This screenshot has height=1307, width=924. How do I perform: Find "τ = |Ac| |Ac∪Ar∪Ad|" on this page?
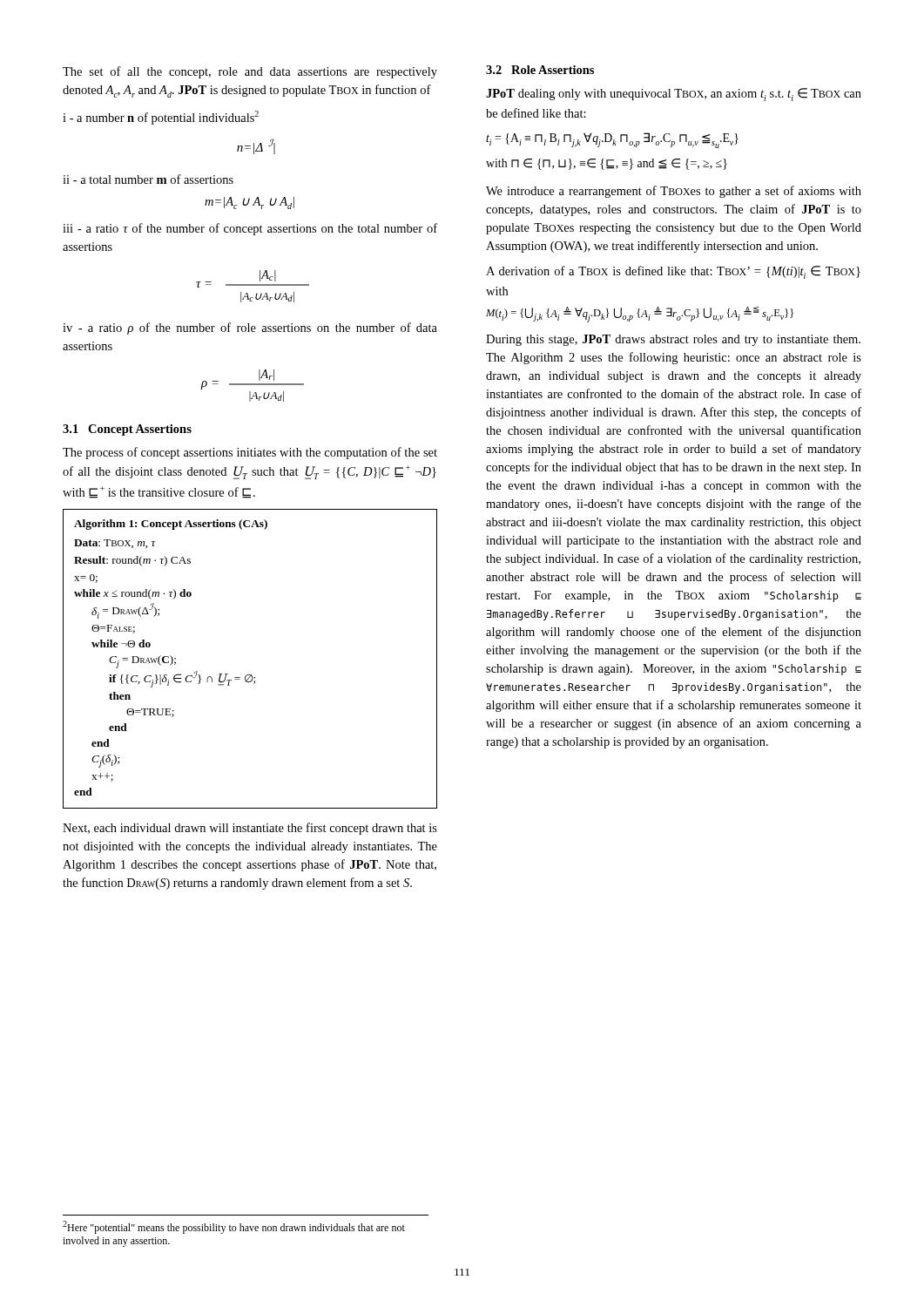tap(250, 284)
